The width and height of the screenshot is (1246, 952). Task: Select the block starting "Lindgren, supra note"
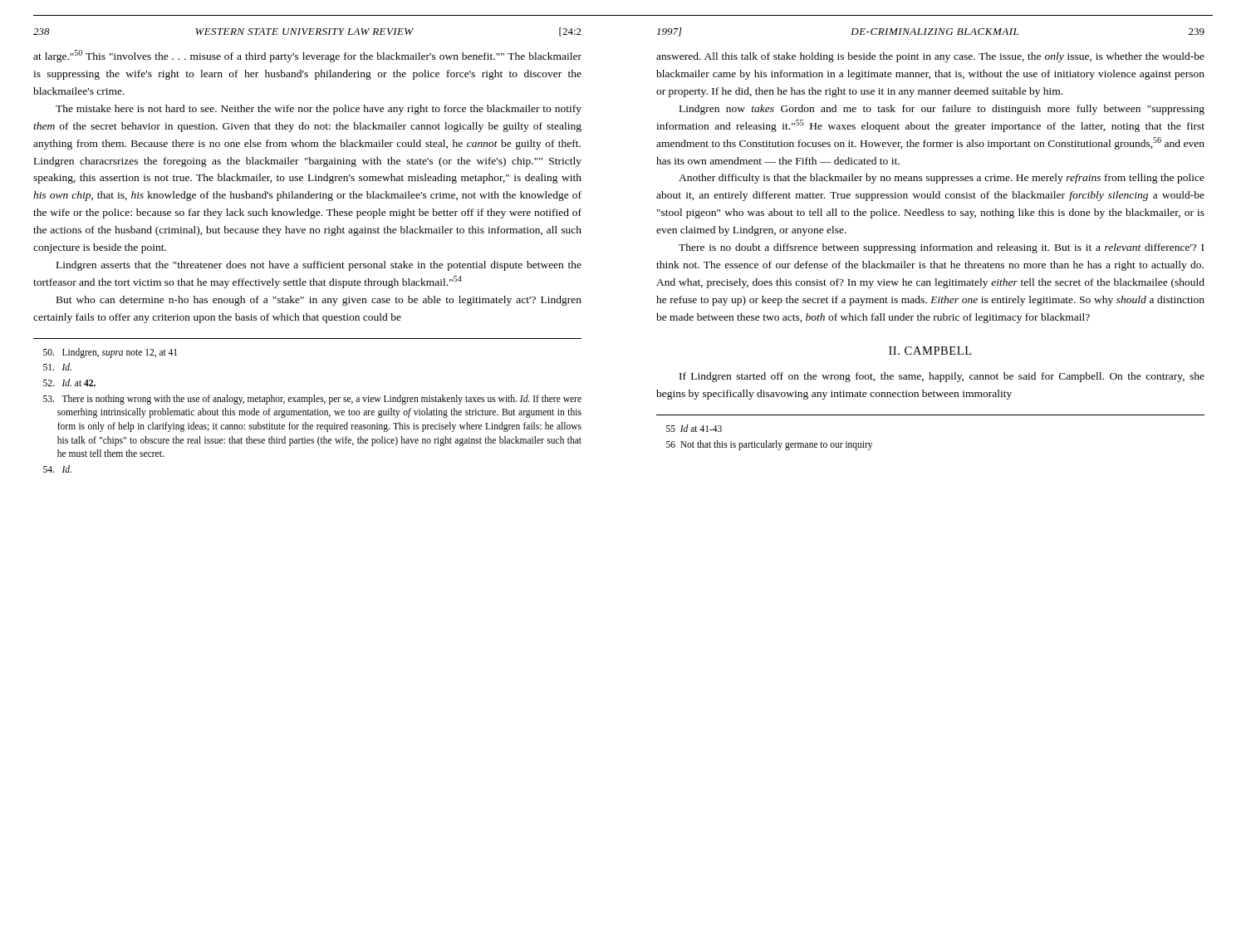pyautogui.click(x=307, y=411)
